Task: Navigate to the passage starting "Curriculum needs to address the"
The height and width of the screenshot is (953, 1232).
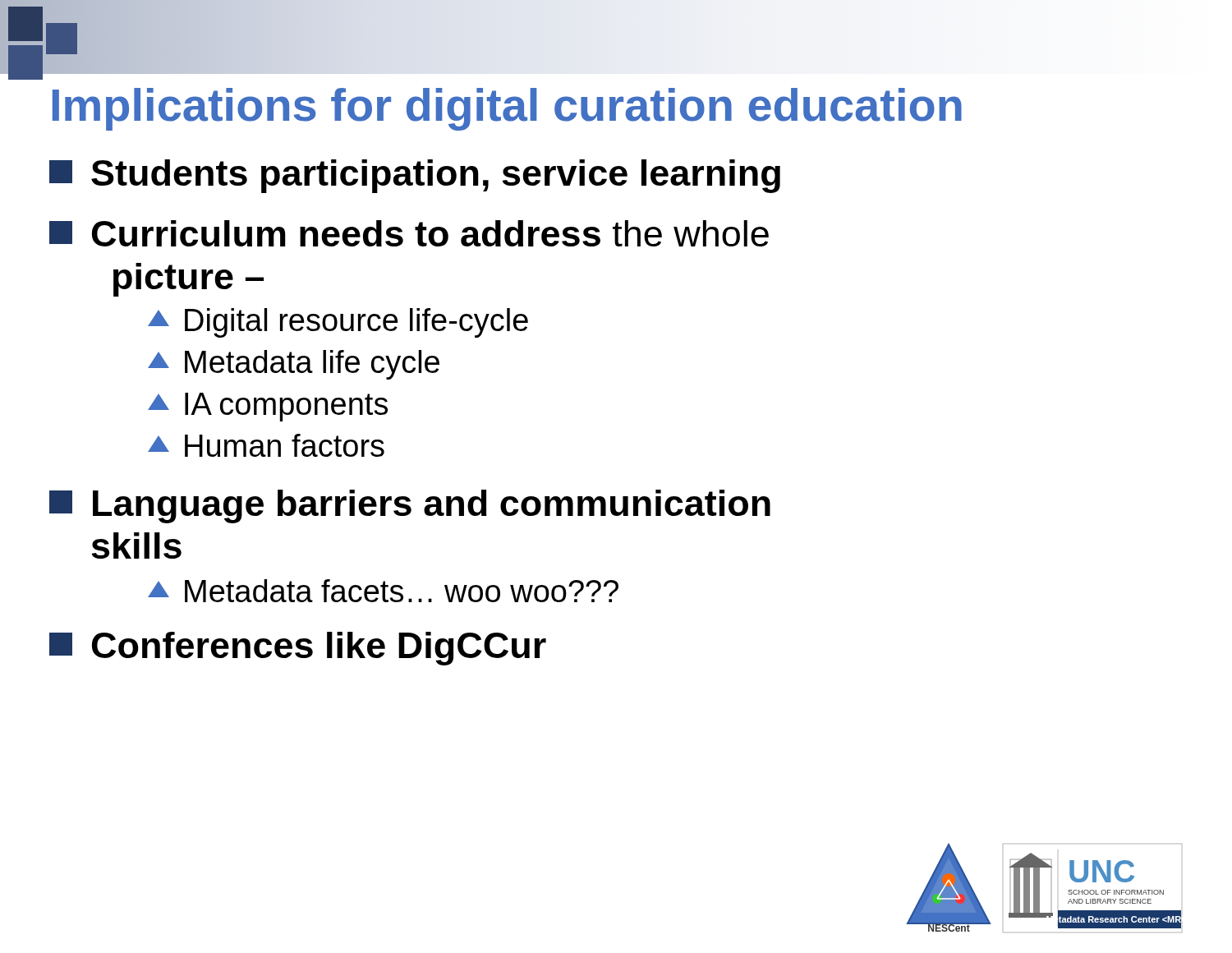Action: [x=410, y=255]
